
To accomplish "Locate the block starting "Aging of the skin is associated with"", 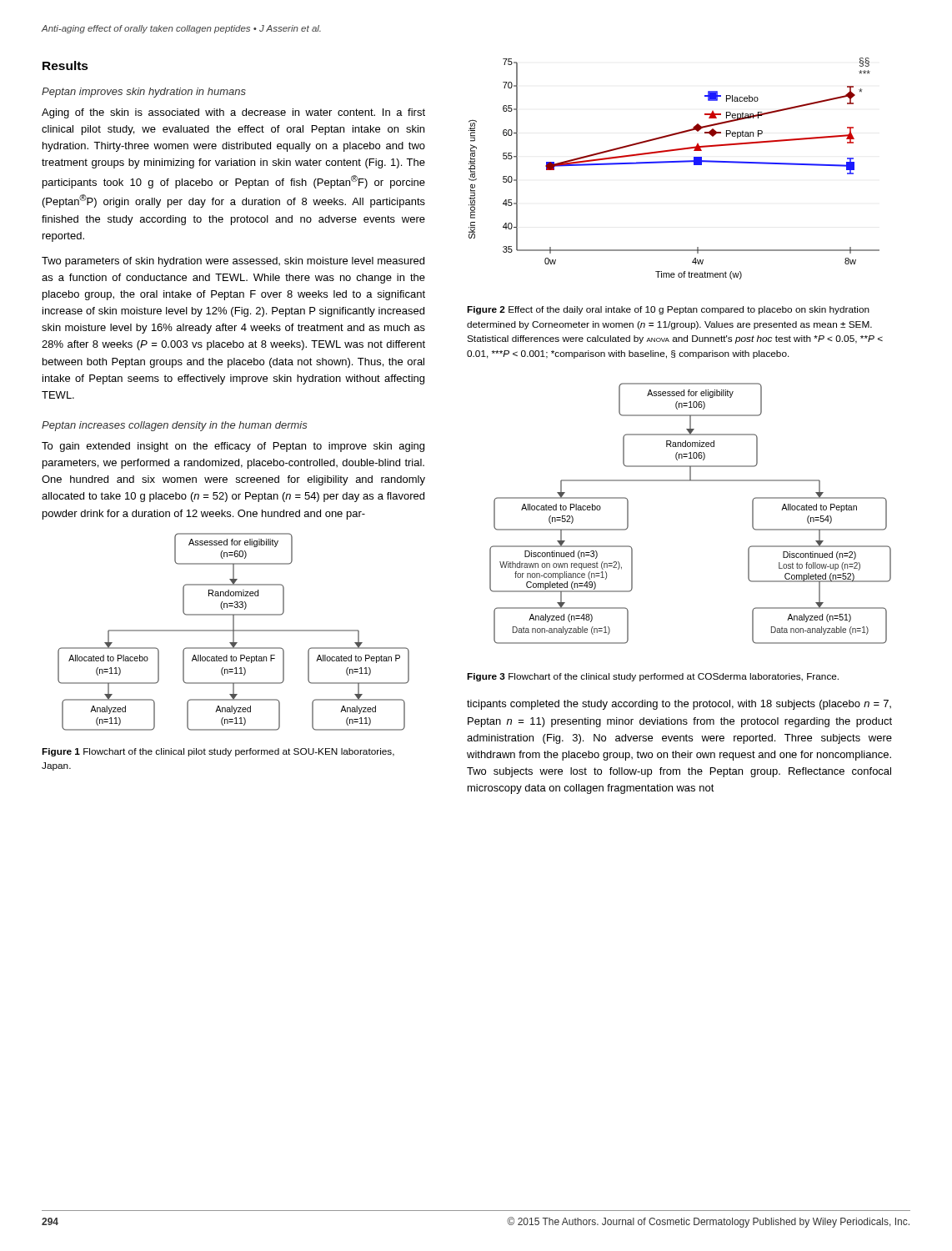I will coord(233,174).
